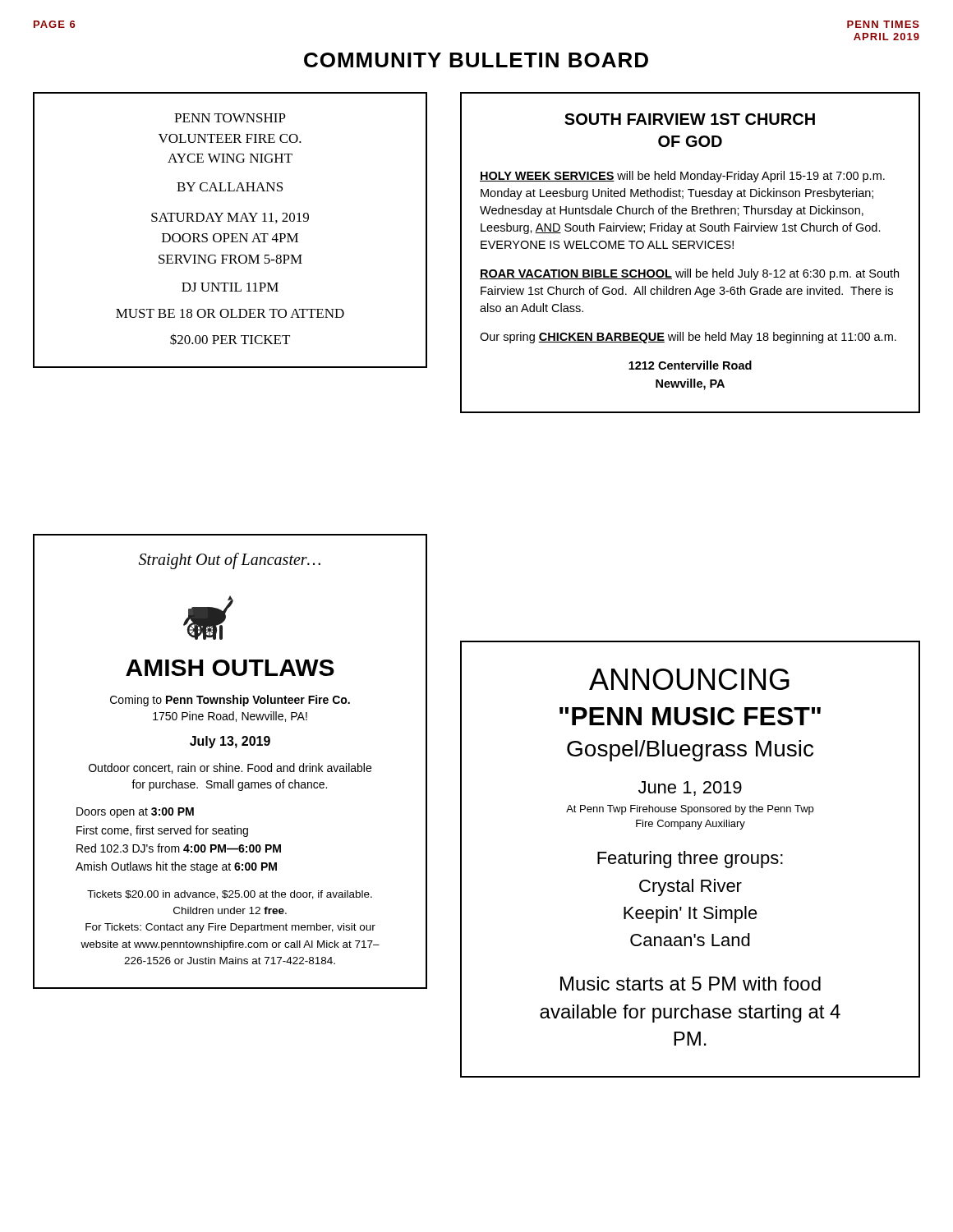Click where it says "COMMUNITY BULLETIN BOARD"
This screenshot has width=953, height=1232.
[x=476, y=60]
